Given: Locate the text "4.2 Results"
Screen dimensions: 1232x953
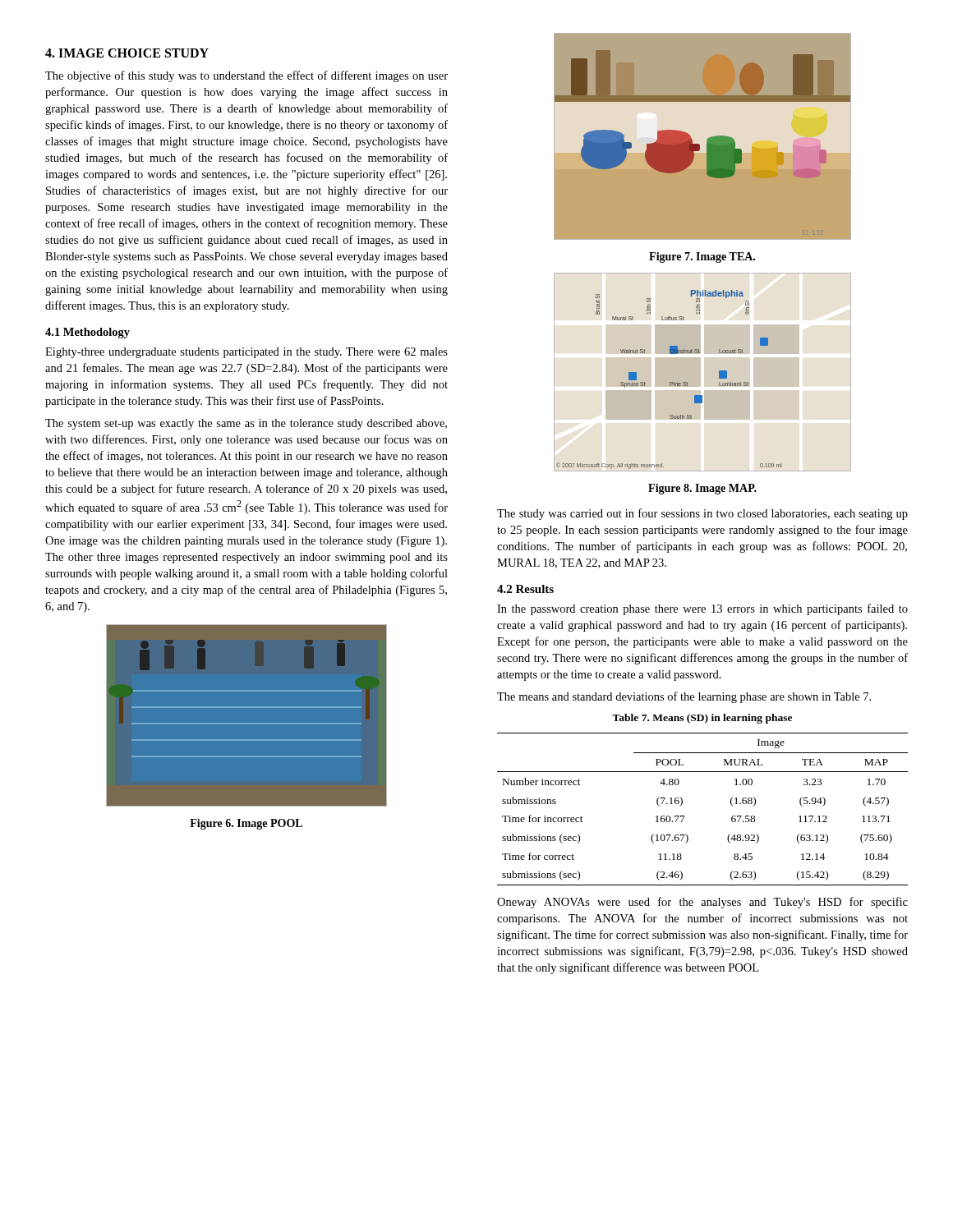Looking at the screenshot, I should pos(525,589).
